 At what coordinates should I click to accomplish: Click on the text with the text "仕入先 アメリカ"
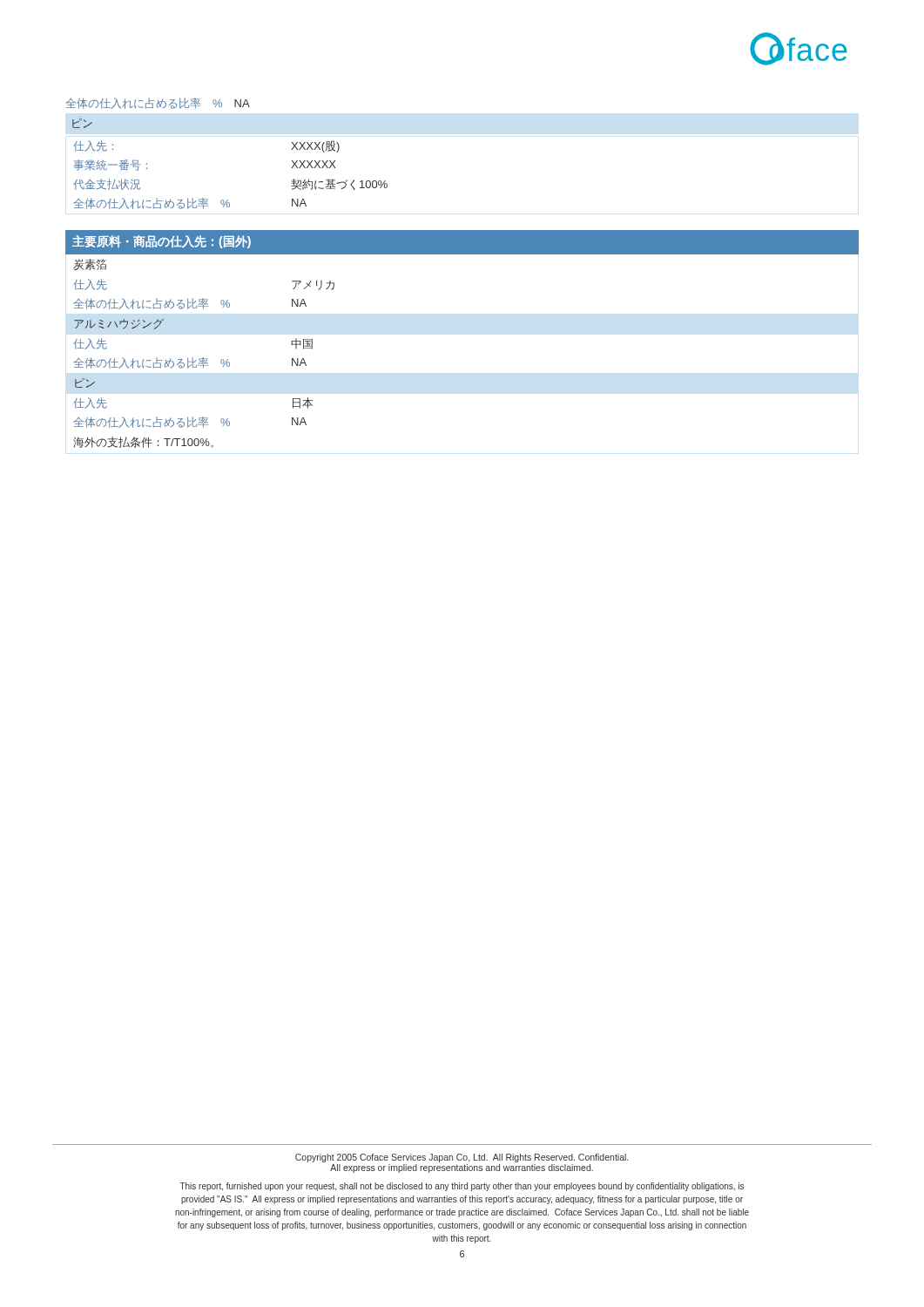pos(84,284)
